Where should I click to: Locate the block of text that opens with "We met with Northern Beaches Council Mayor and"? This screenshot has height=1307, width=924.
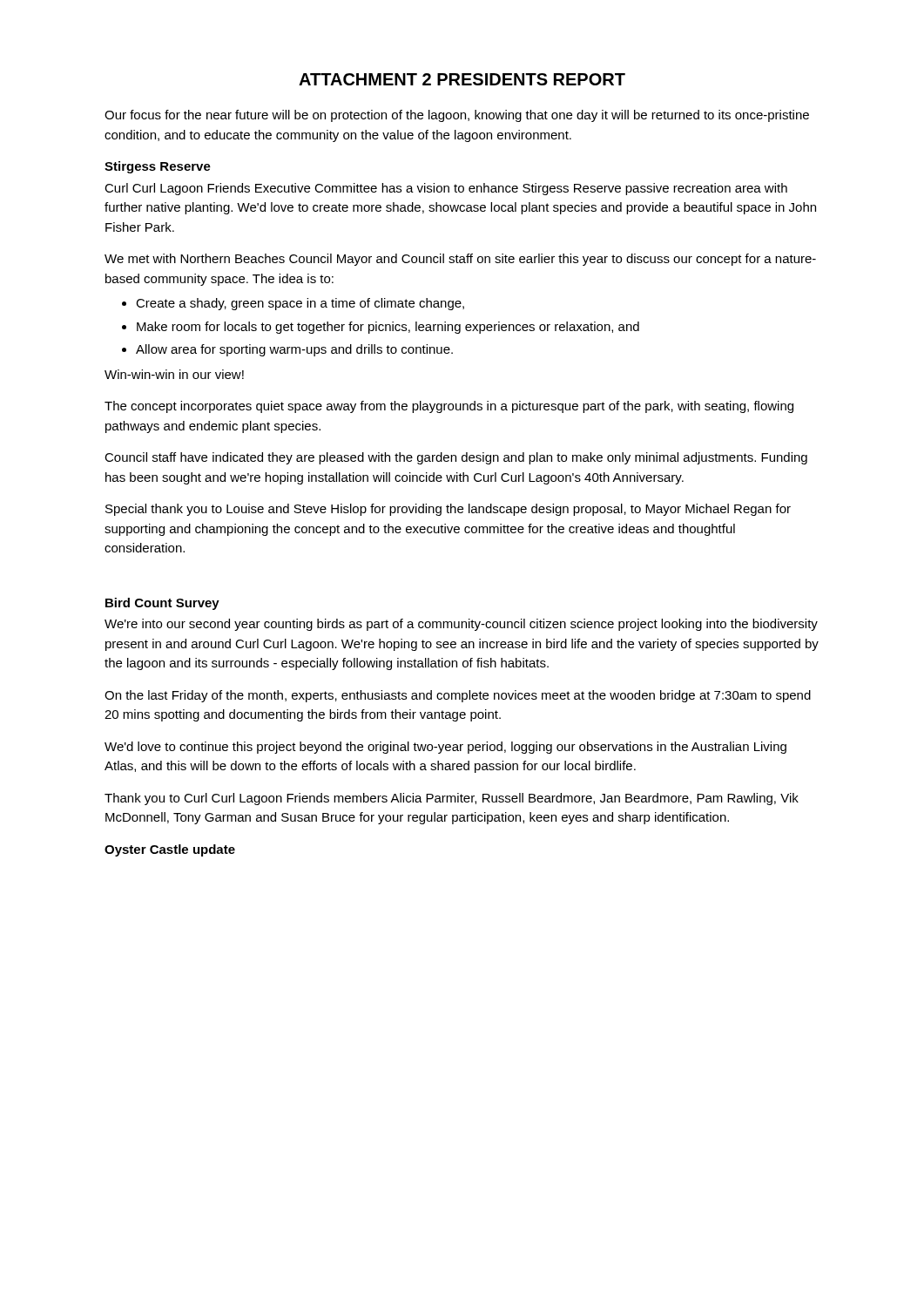coord(460,268)
